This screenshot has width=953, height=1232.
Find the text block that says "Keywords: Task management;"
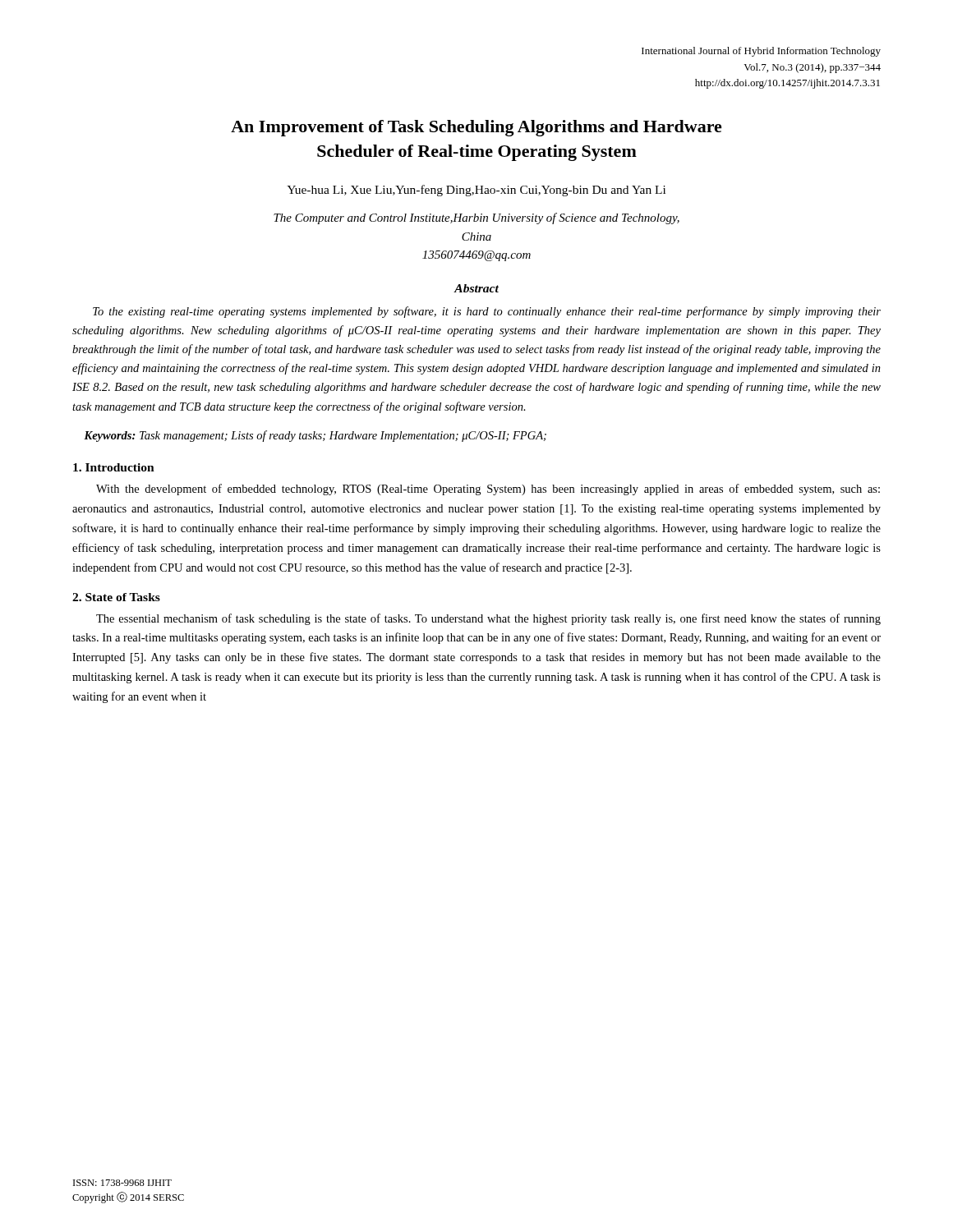pos(310,435)
